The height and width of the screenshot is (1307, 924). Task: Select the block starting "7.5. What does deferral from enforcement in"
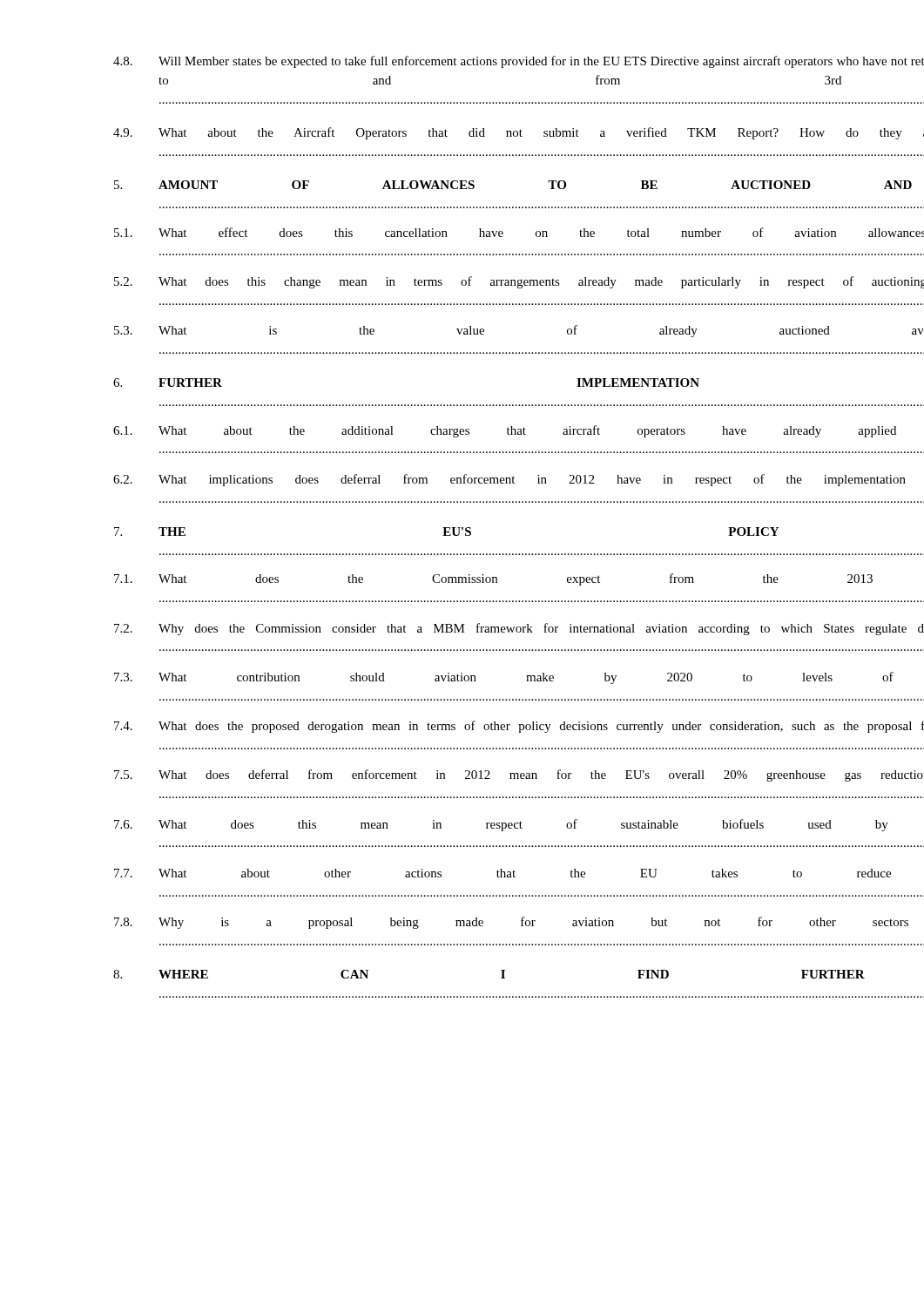[475, 788]
